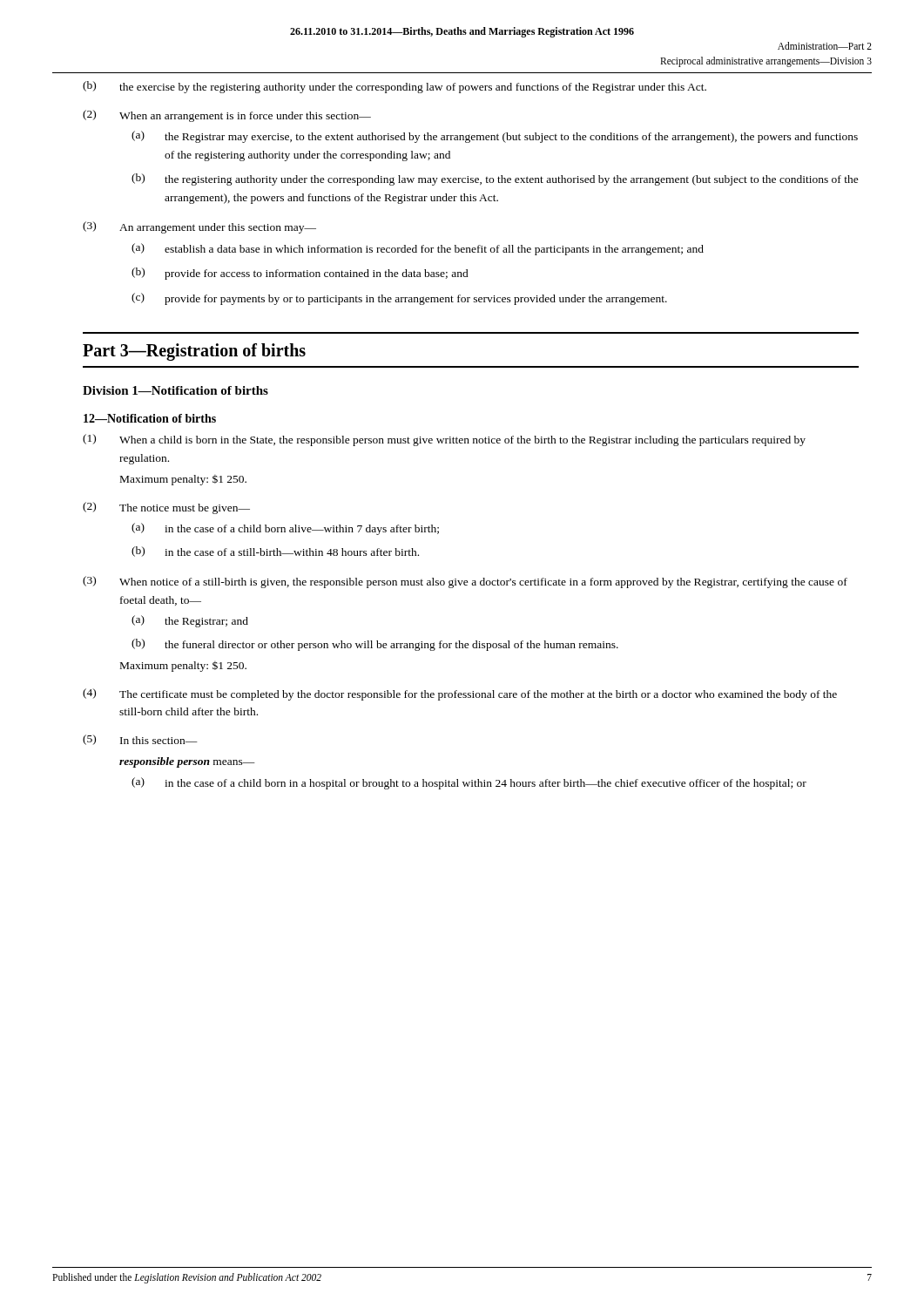Locate the list item that says "(2) When an"

coord(227,116)
